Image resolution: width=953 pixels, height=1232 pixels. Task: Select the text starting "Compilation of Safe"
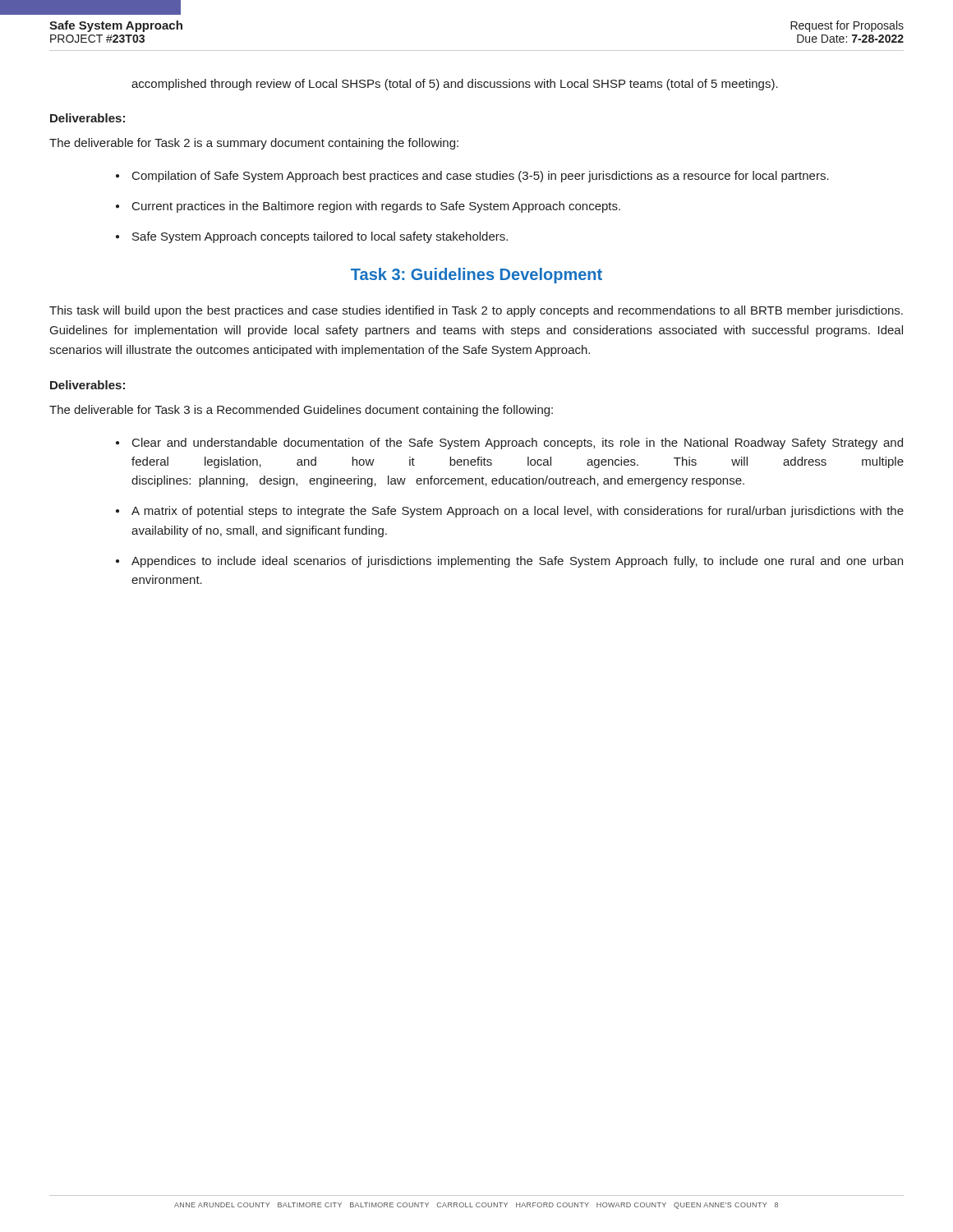coord(481,175)
